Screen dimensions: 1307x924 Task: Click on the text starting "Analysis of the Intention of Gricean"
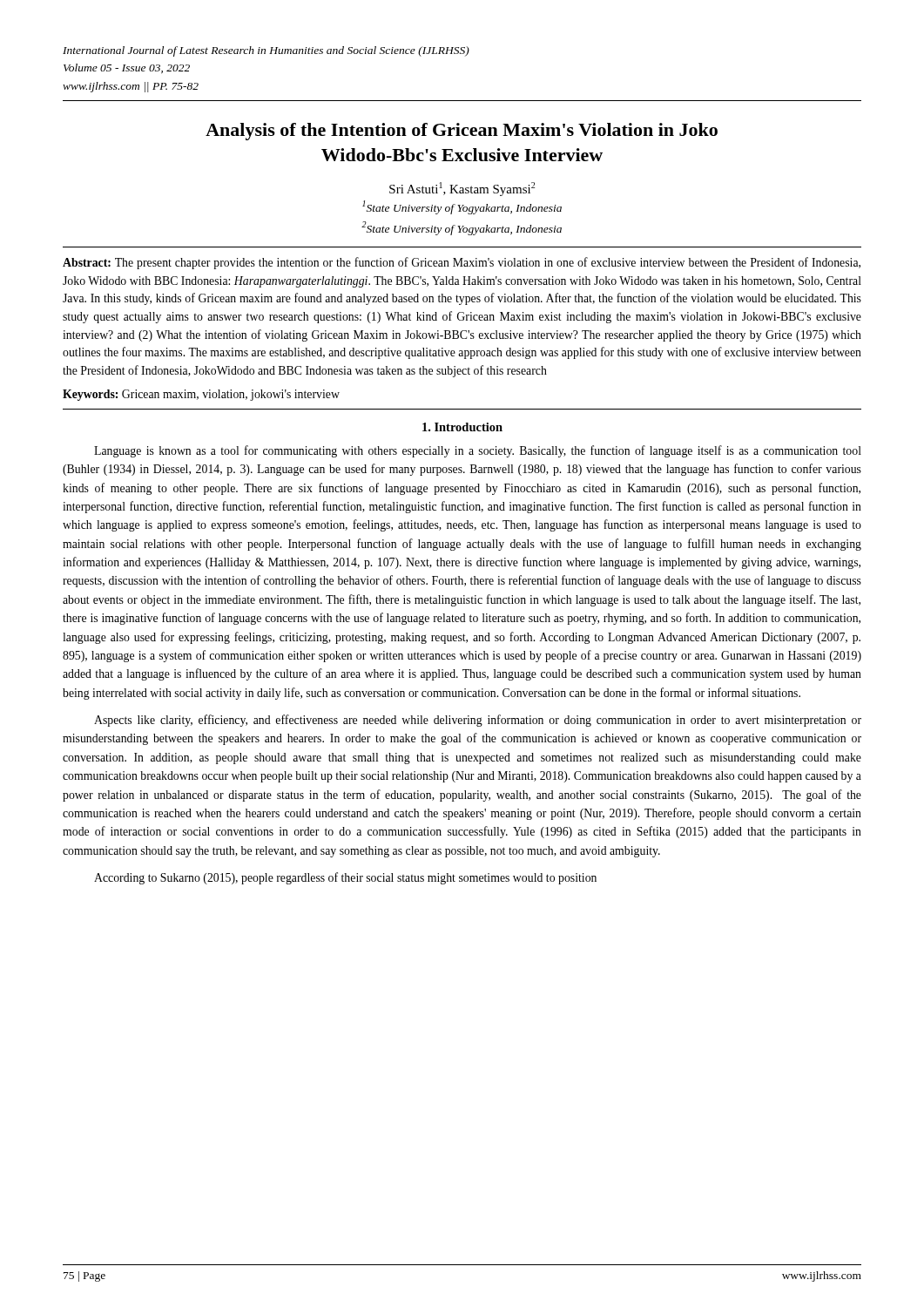(x=462, y=142)
